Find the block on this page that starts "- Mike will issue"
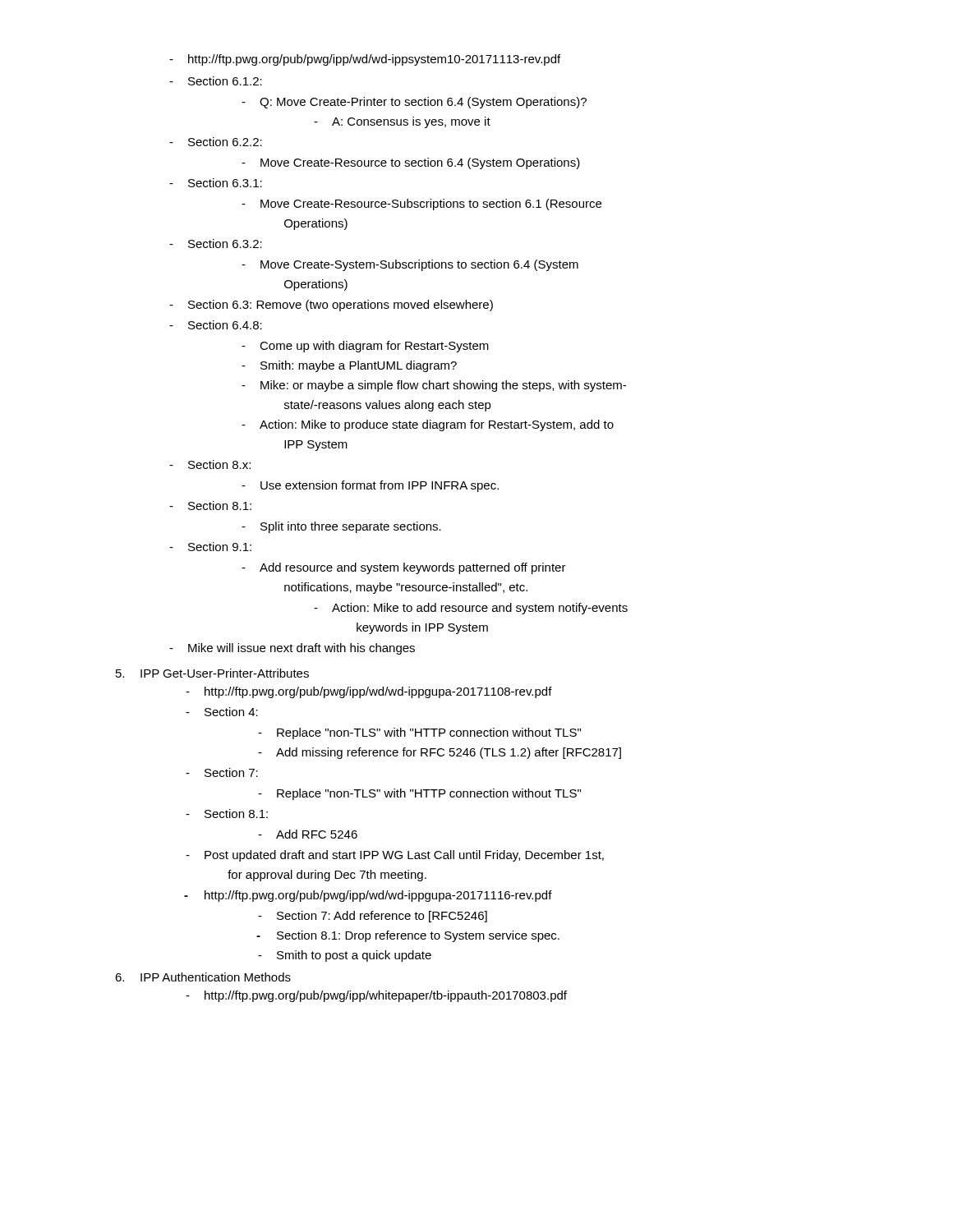The height and width of the screenshot is (1232, 953). (x=292, y=648)
